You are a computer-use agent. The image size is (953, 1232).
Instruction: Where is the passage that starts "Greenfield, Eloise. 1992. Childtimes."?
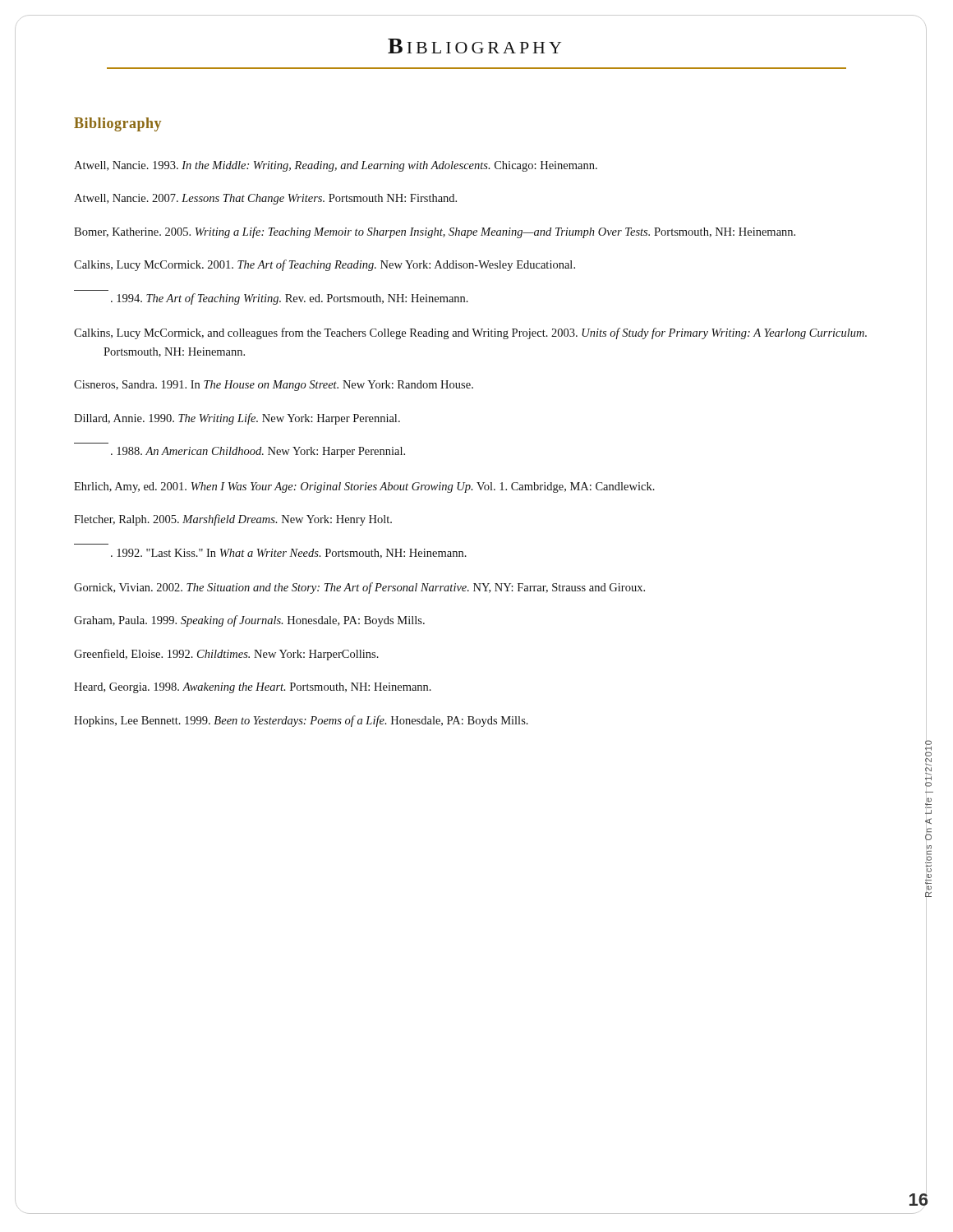(x=226, y=654)
